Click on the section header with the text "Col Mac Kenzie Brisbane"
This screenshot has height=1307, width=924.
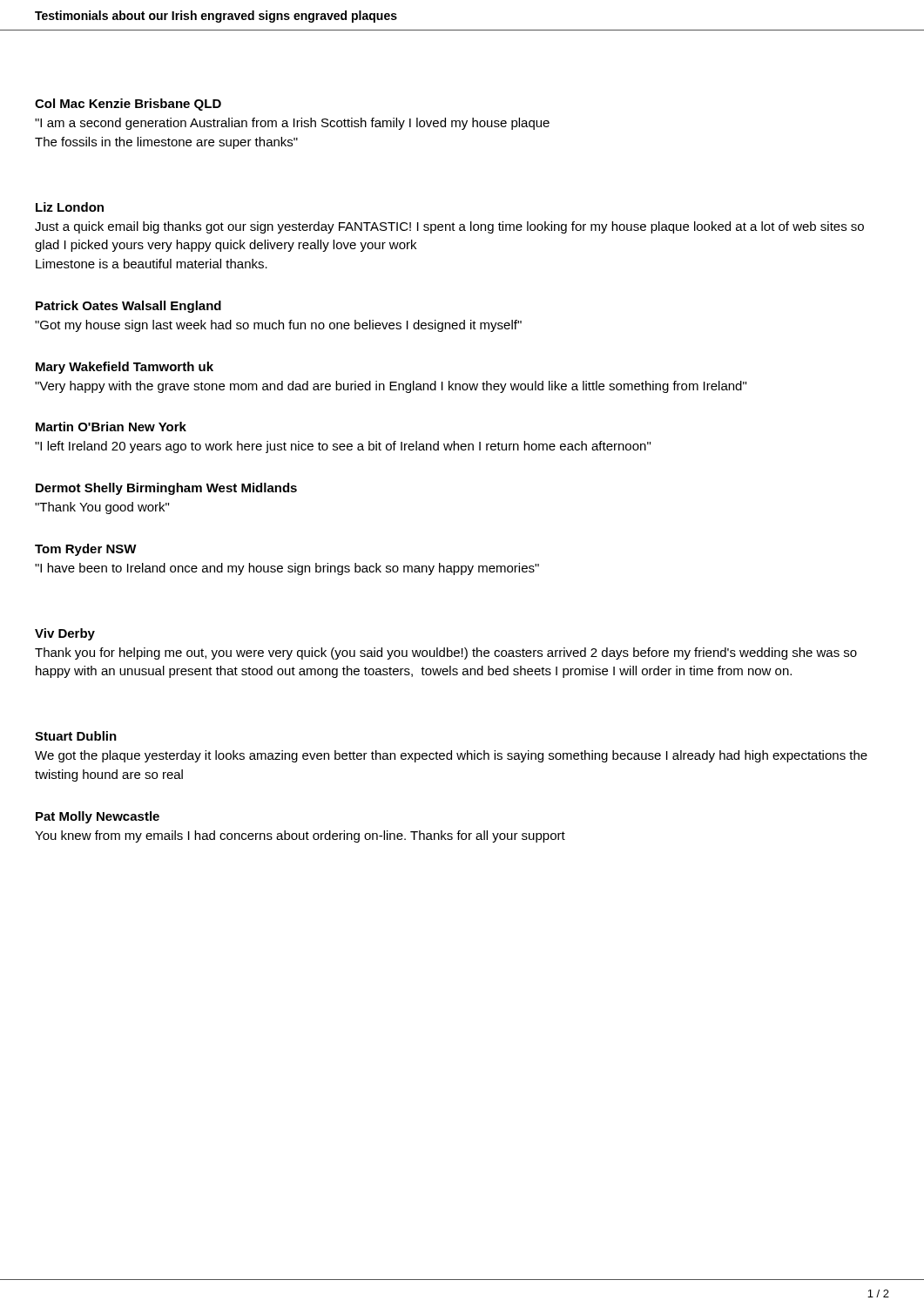point(128,105)
